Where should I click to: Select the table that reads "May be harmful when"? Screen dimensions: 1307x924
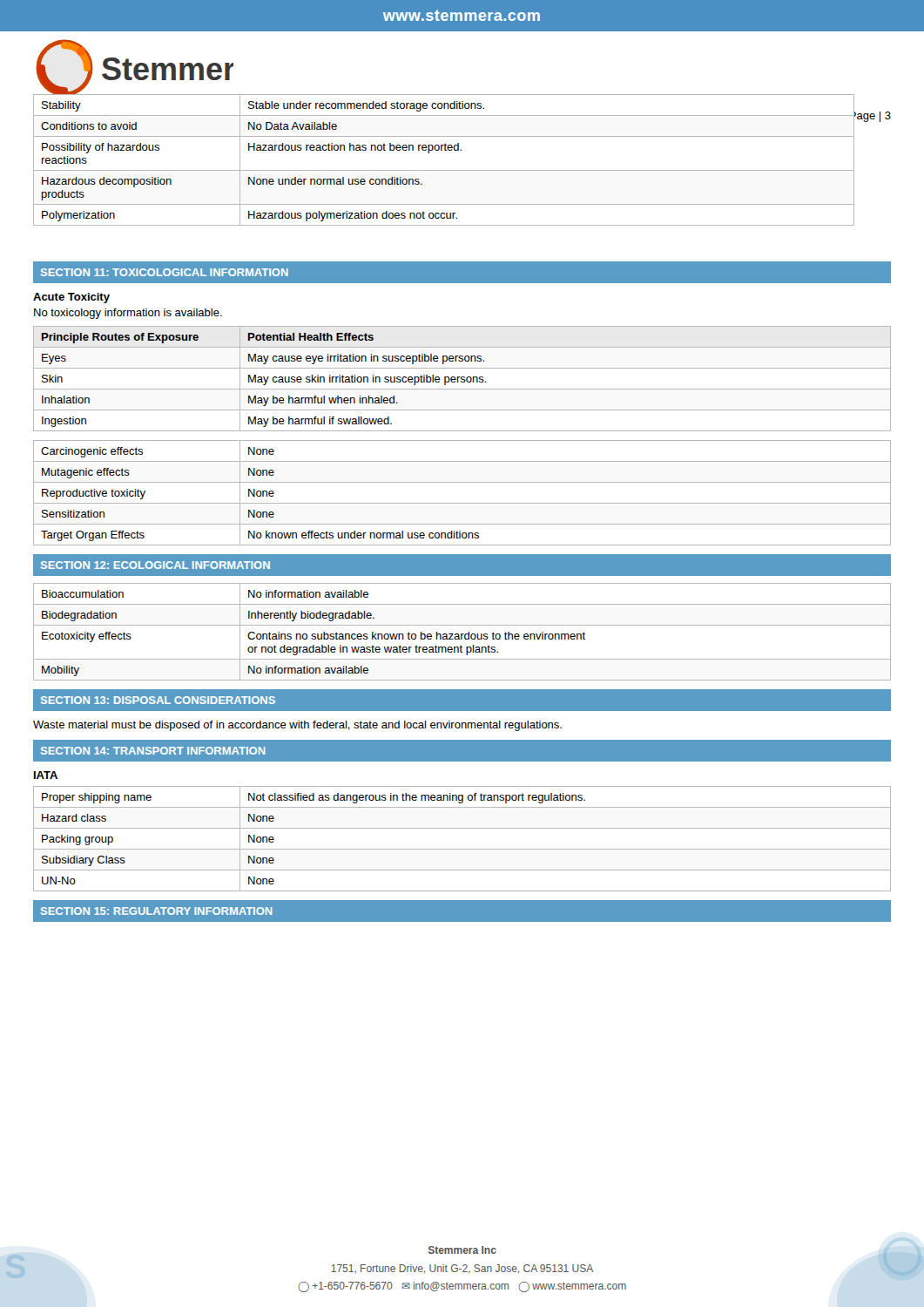[x=462, y=379]
